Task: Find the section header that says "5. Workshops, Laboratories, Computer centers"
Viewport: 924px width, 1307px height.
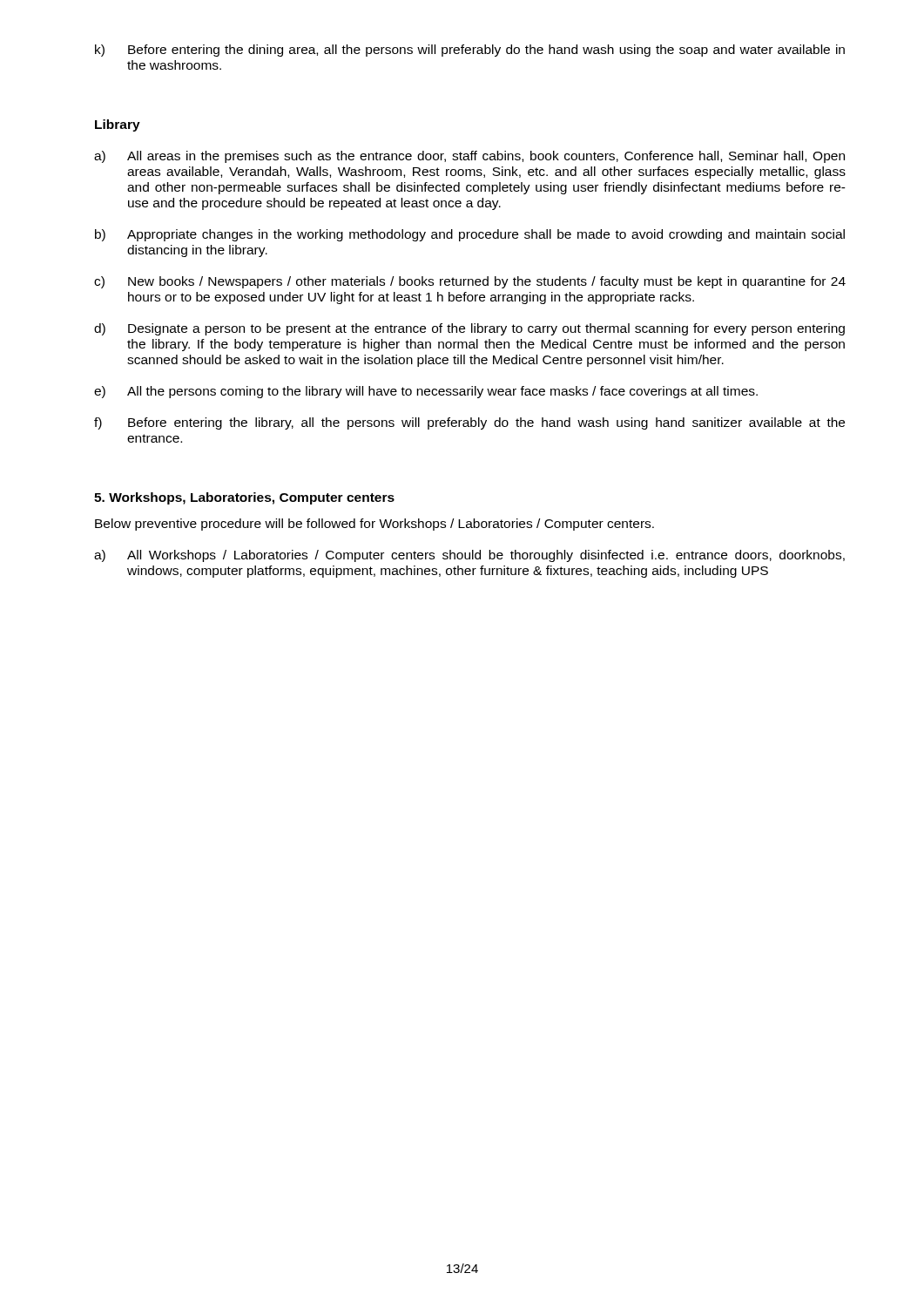Action: coord(244,497)
